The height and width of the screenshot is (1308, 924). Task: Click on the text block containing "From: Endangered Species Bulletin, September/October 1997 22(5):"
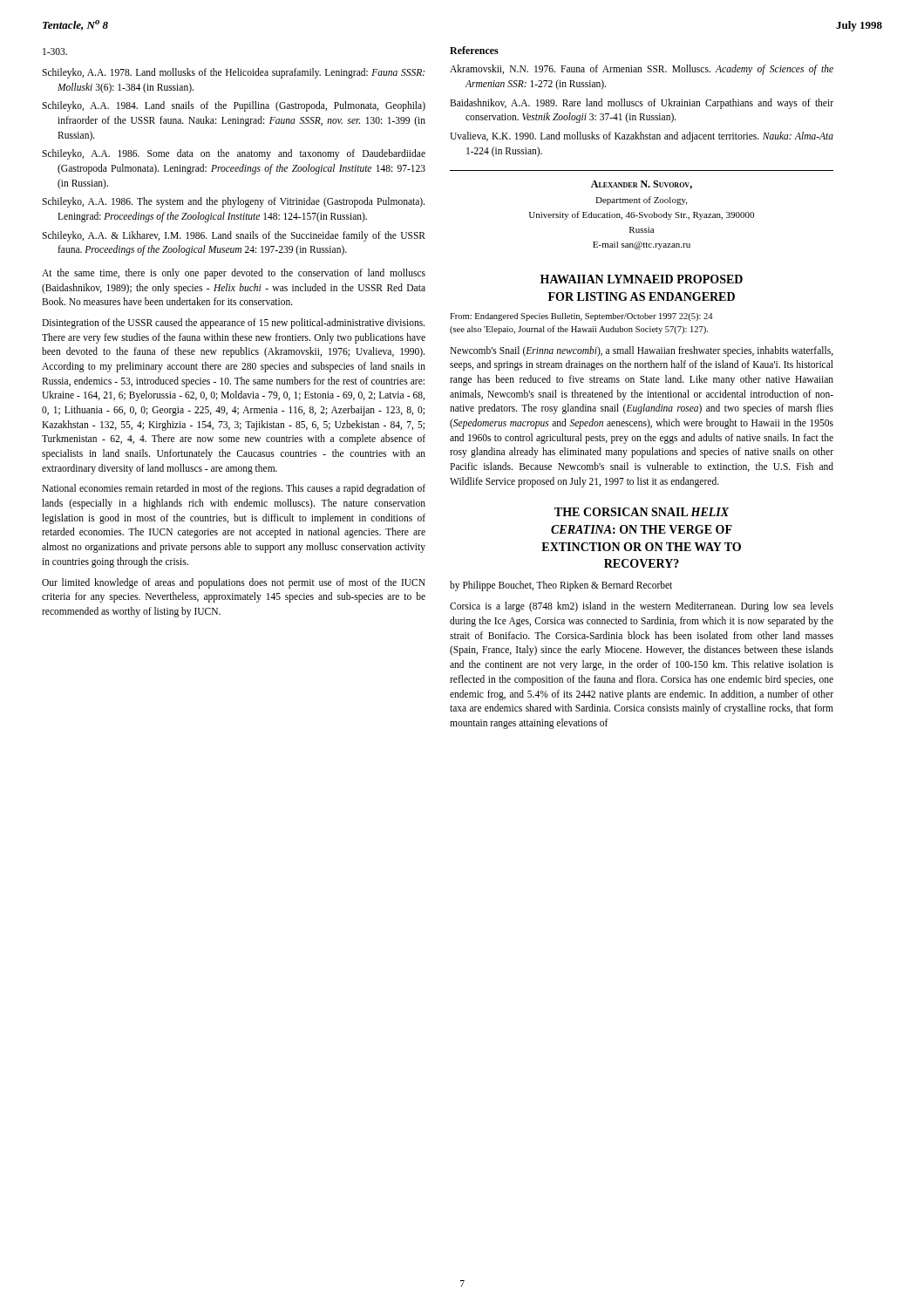[581, 323]
